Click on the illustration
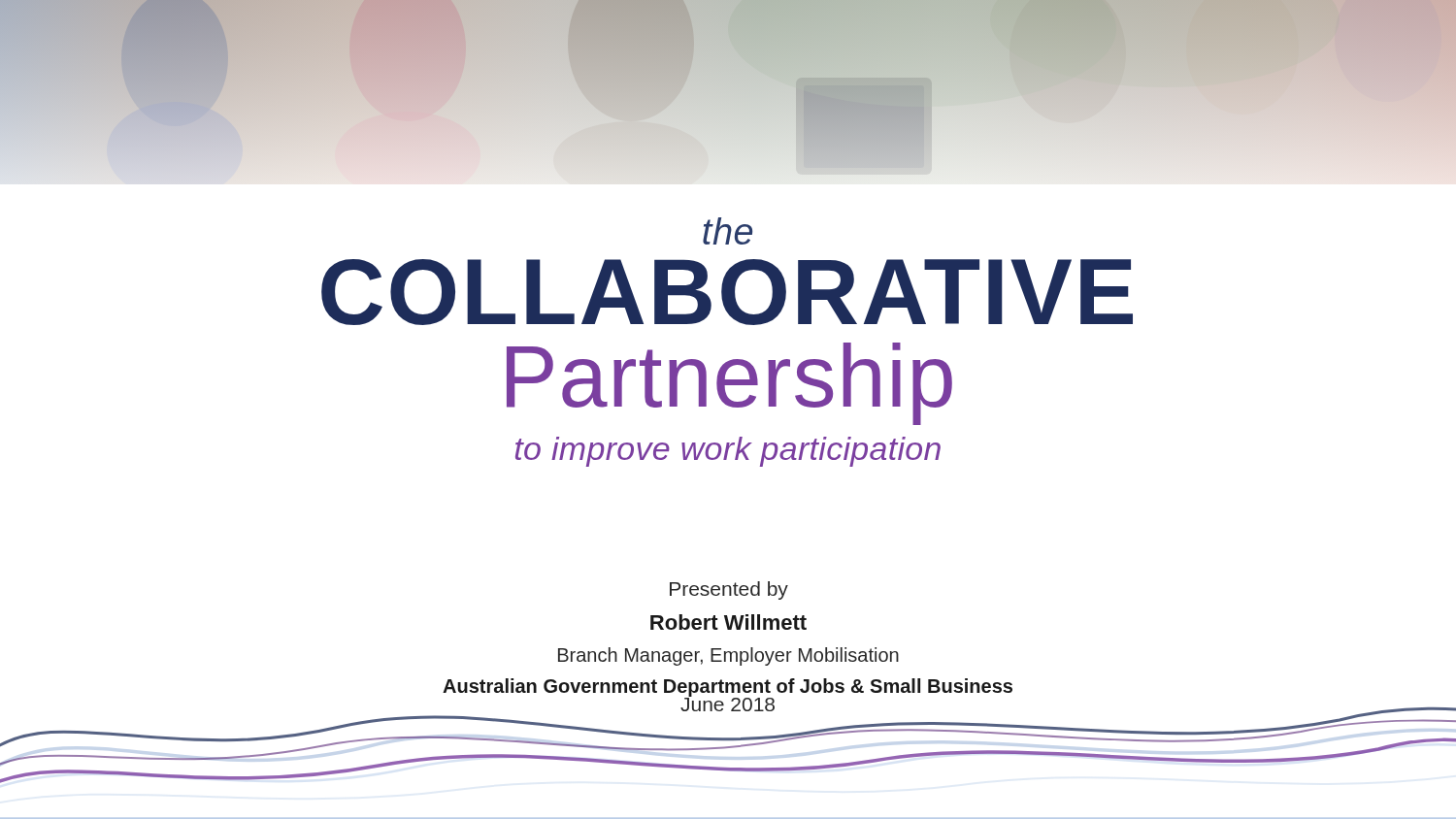Image resolution: width=1456 pixels, height=819 pixels. 728,707
